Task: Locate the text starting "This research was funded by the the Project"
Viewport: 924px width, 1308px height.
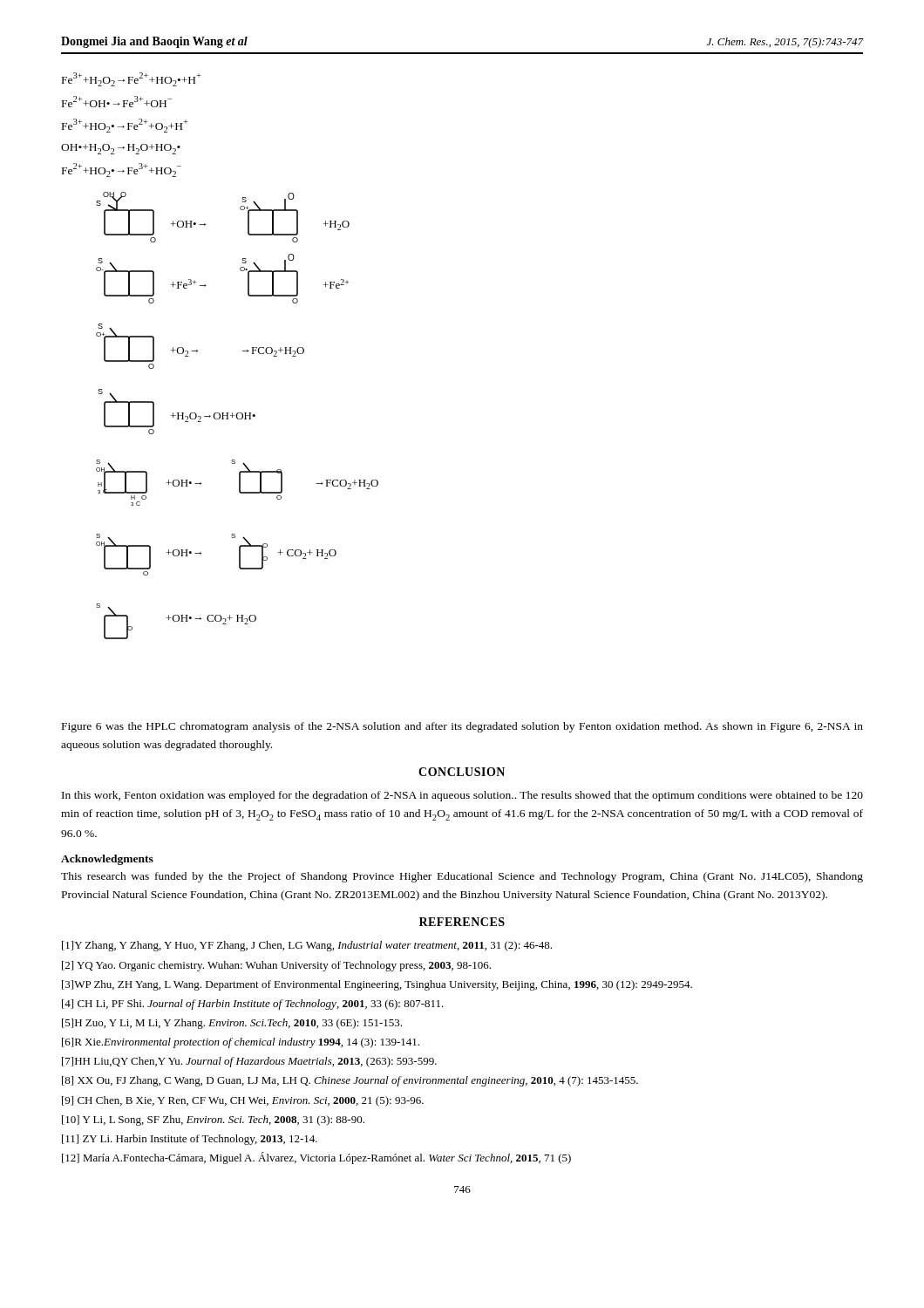Action: point(462,885)
